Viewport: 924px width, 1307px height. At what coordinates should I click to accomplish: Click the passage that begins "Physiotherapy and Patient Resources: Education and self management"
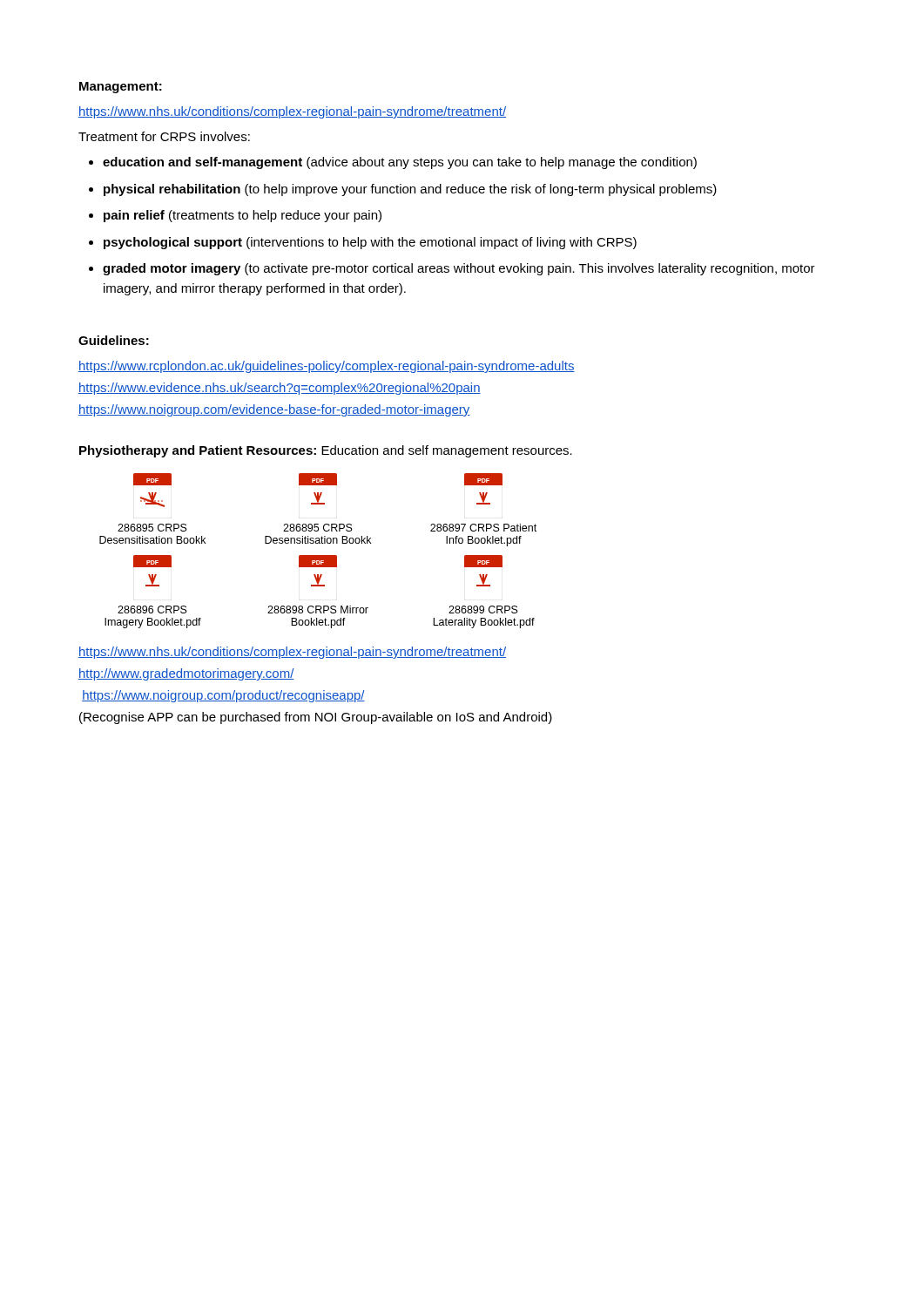coord(326,450)
